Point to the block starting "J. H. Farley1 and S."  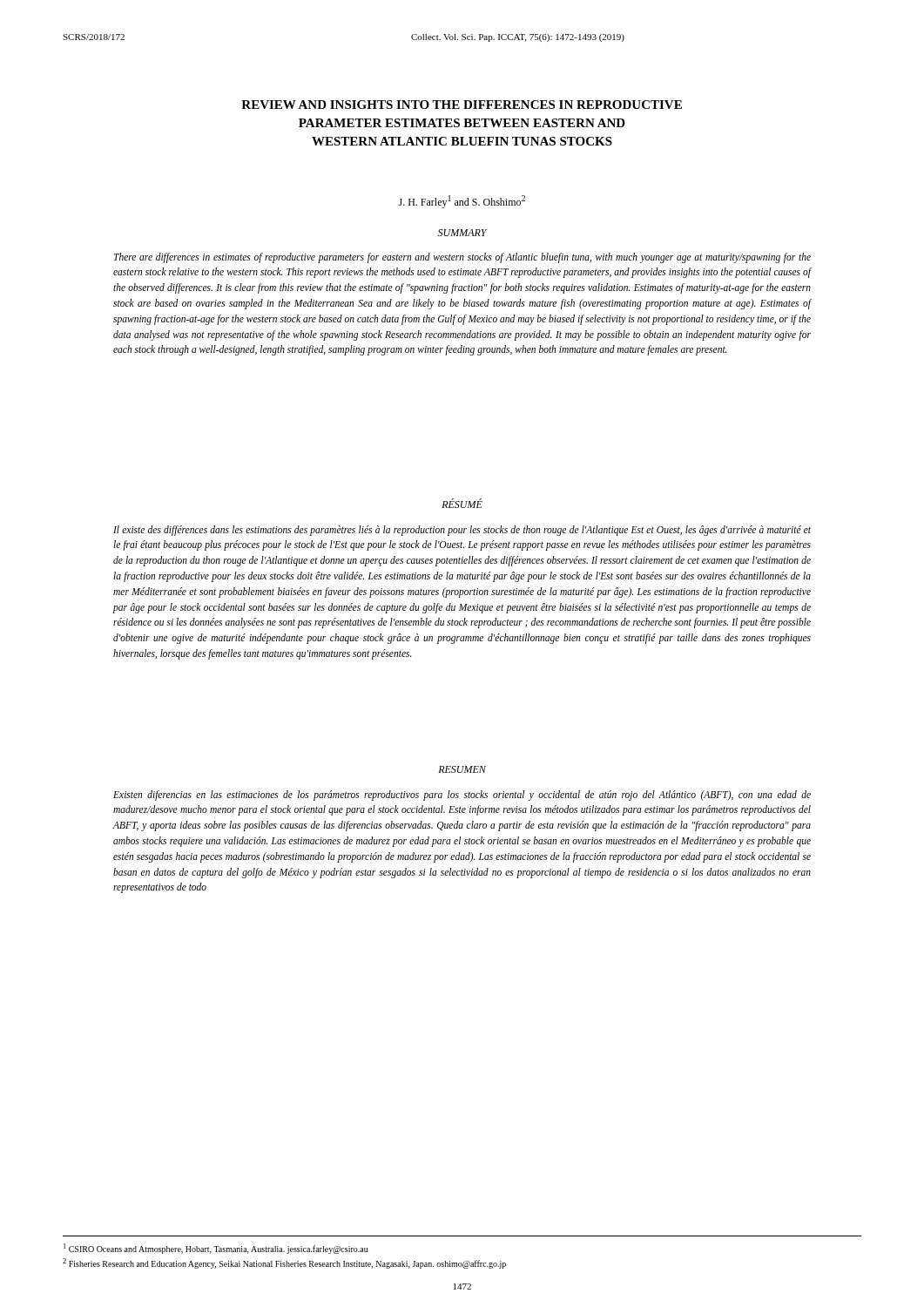click(x=462, y=201)
